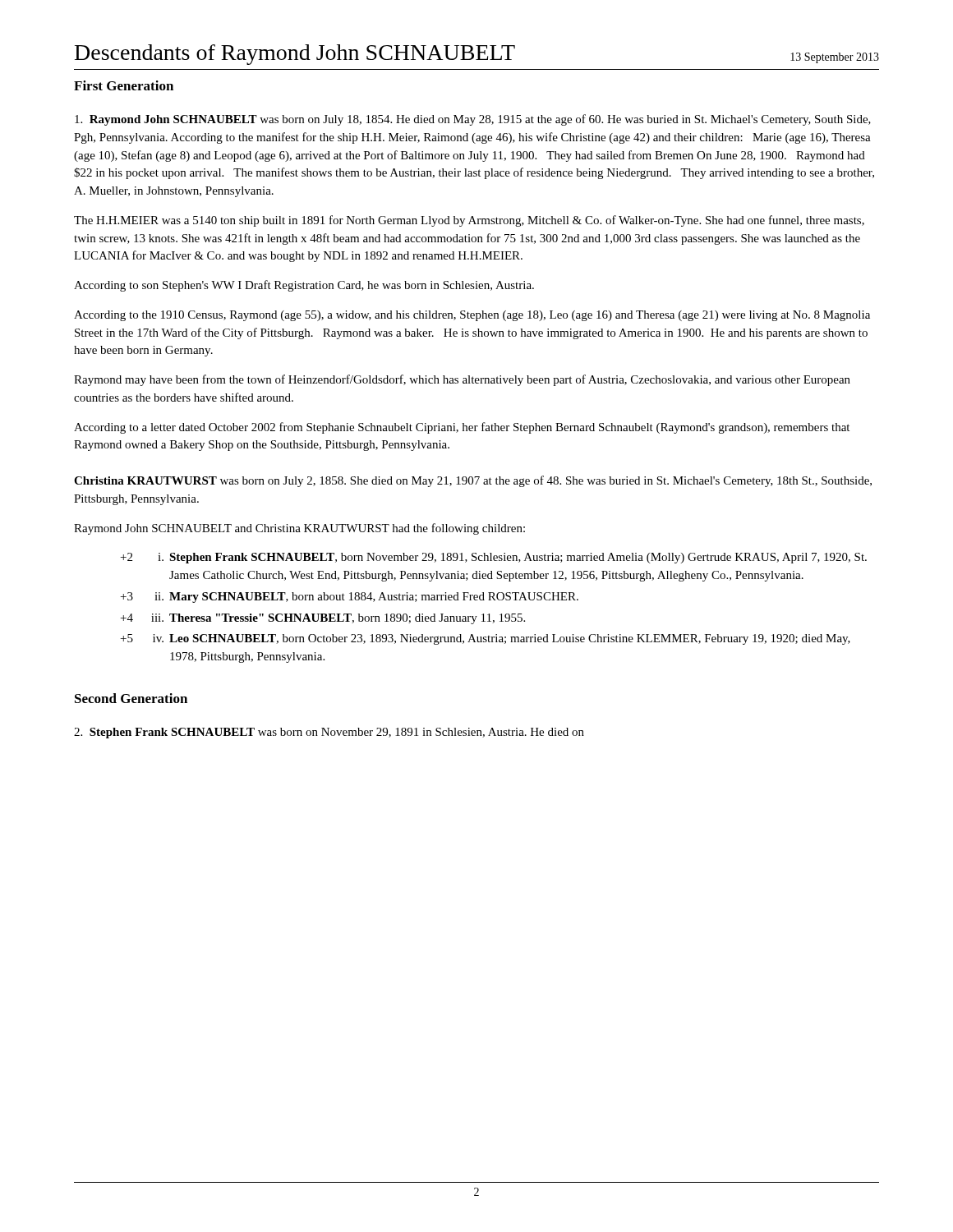Find the element starting "+4 iii. Theresa "Tressie" SCHNAUBELT,"

tap(493, 618)
